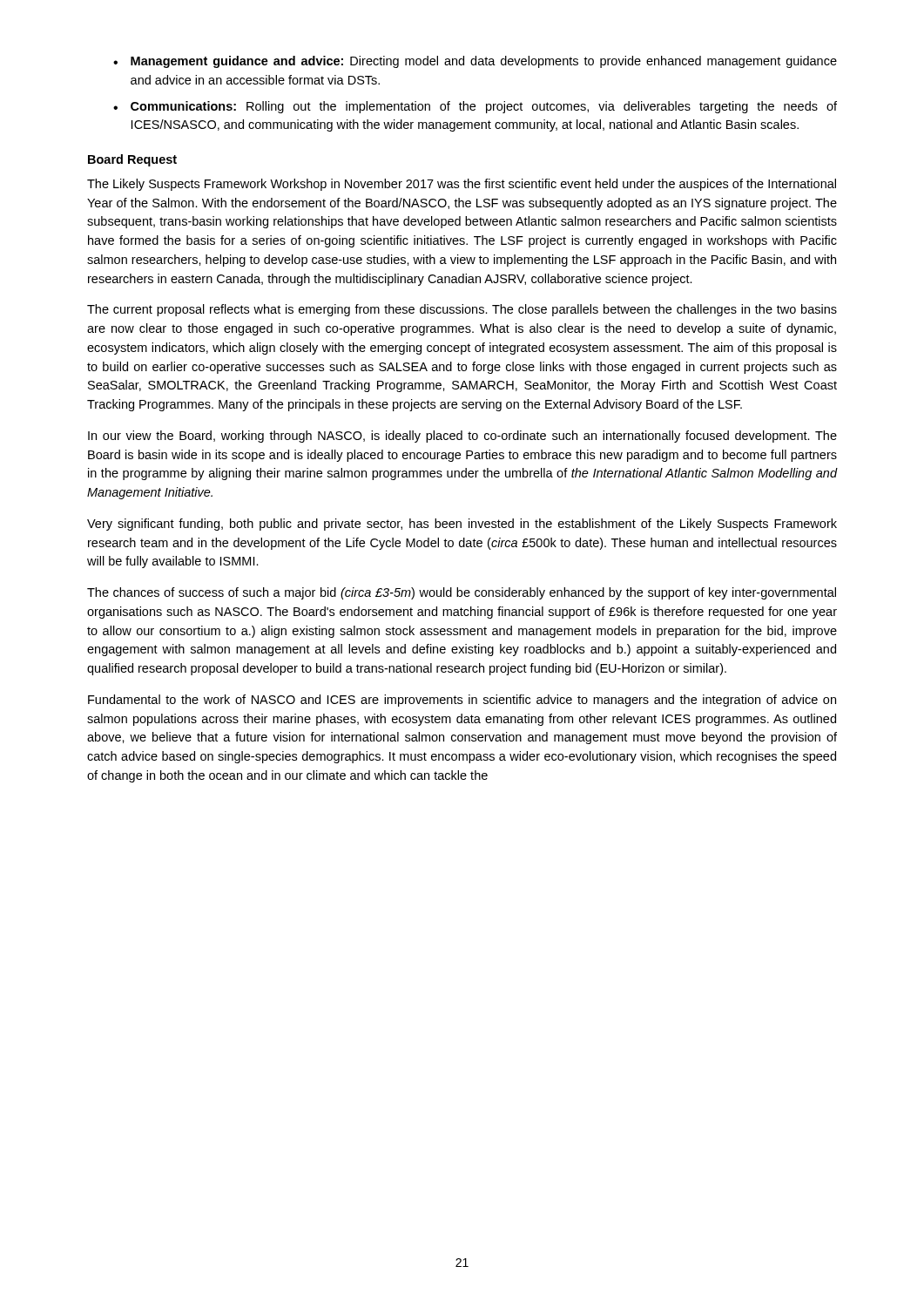Find the block on this page that starts "The current proposal reflects"
924x1307 pixels.
click(462, 357)
